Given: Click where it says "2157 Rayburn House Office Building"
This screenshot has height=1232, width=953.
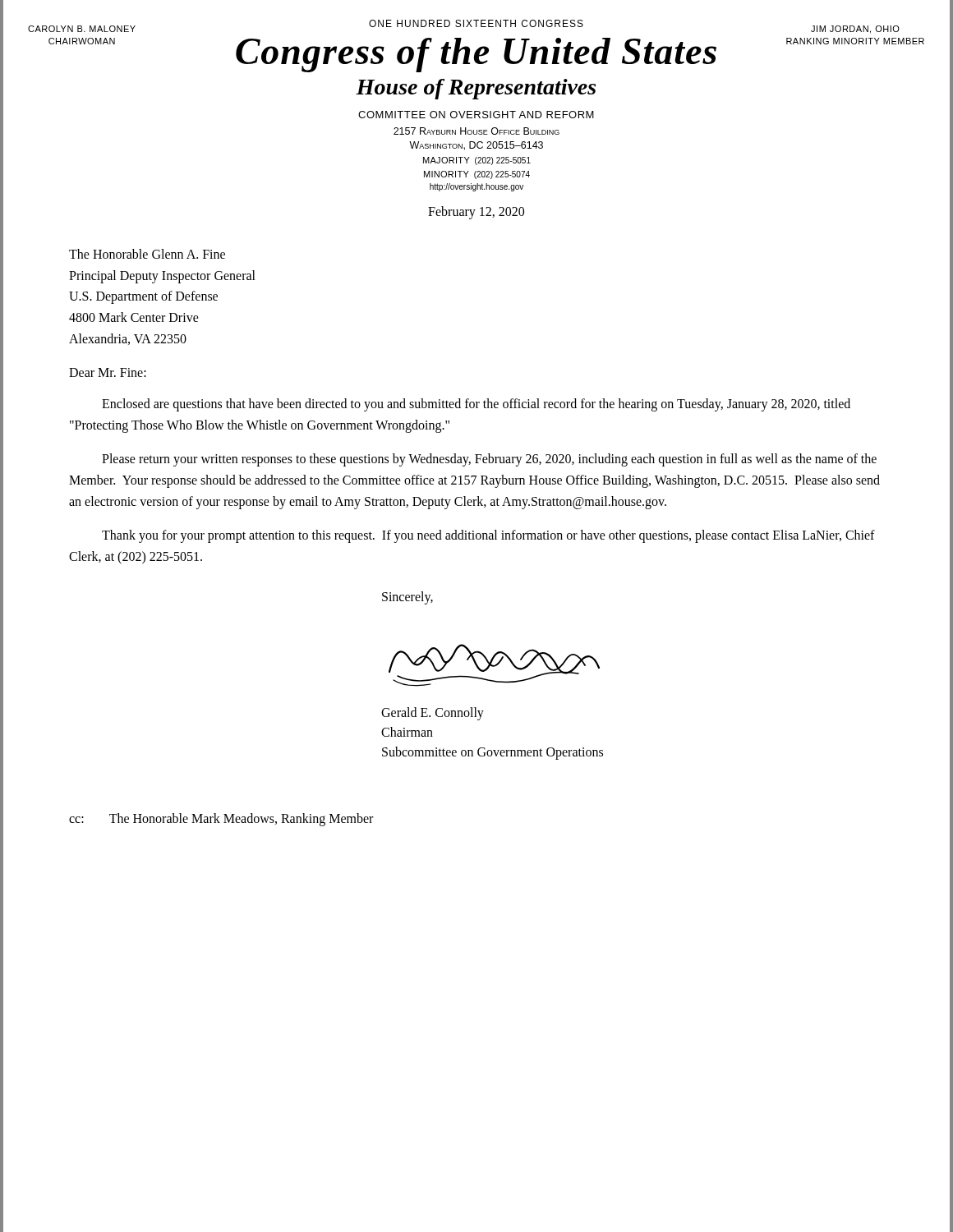Looking at the screenshot, I should click(476, 132).
